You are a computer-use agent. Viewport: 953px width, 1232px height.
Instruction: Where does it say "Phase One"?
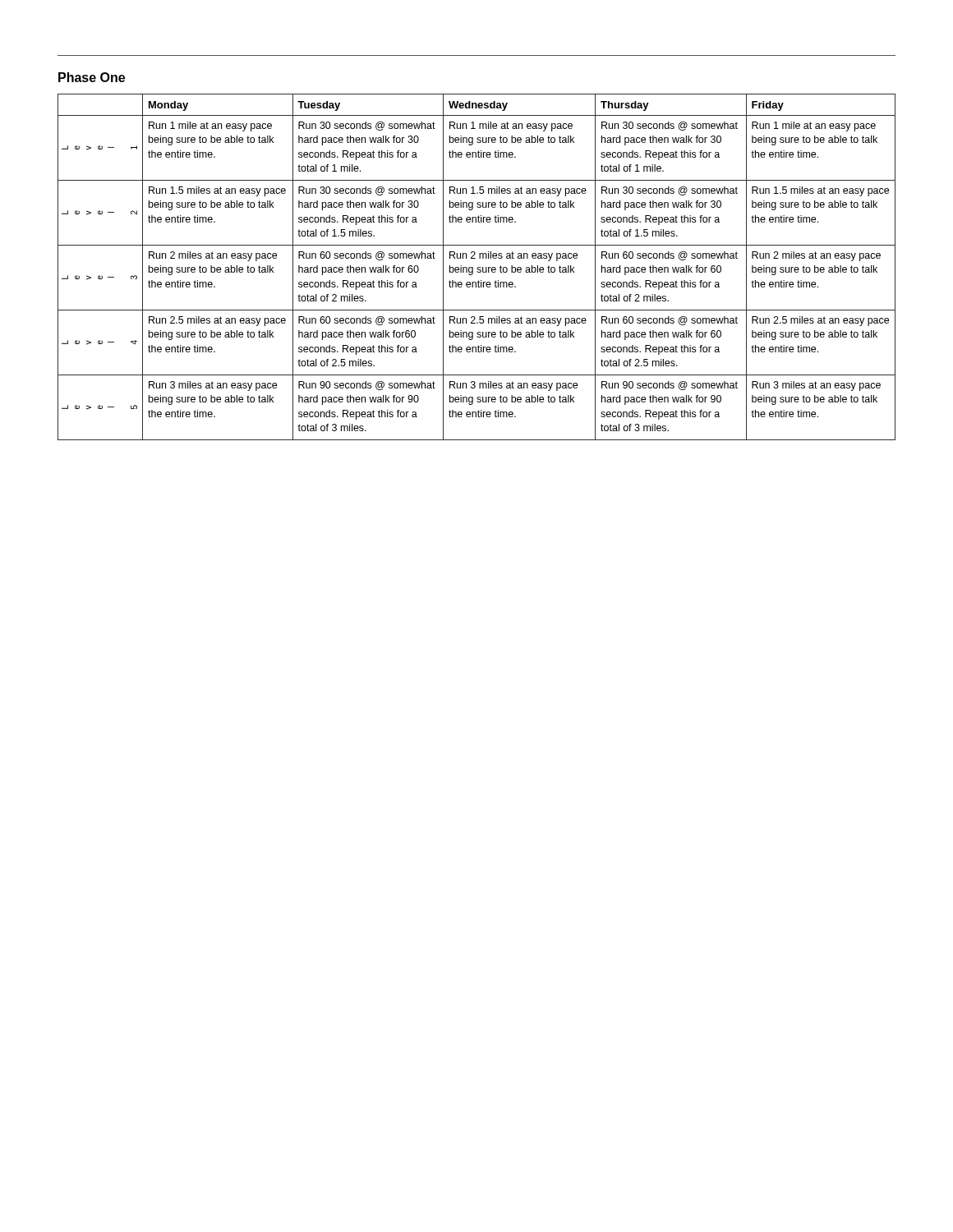coord(91,77)
